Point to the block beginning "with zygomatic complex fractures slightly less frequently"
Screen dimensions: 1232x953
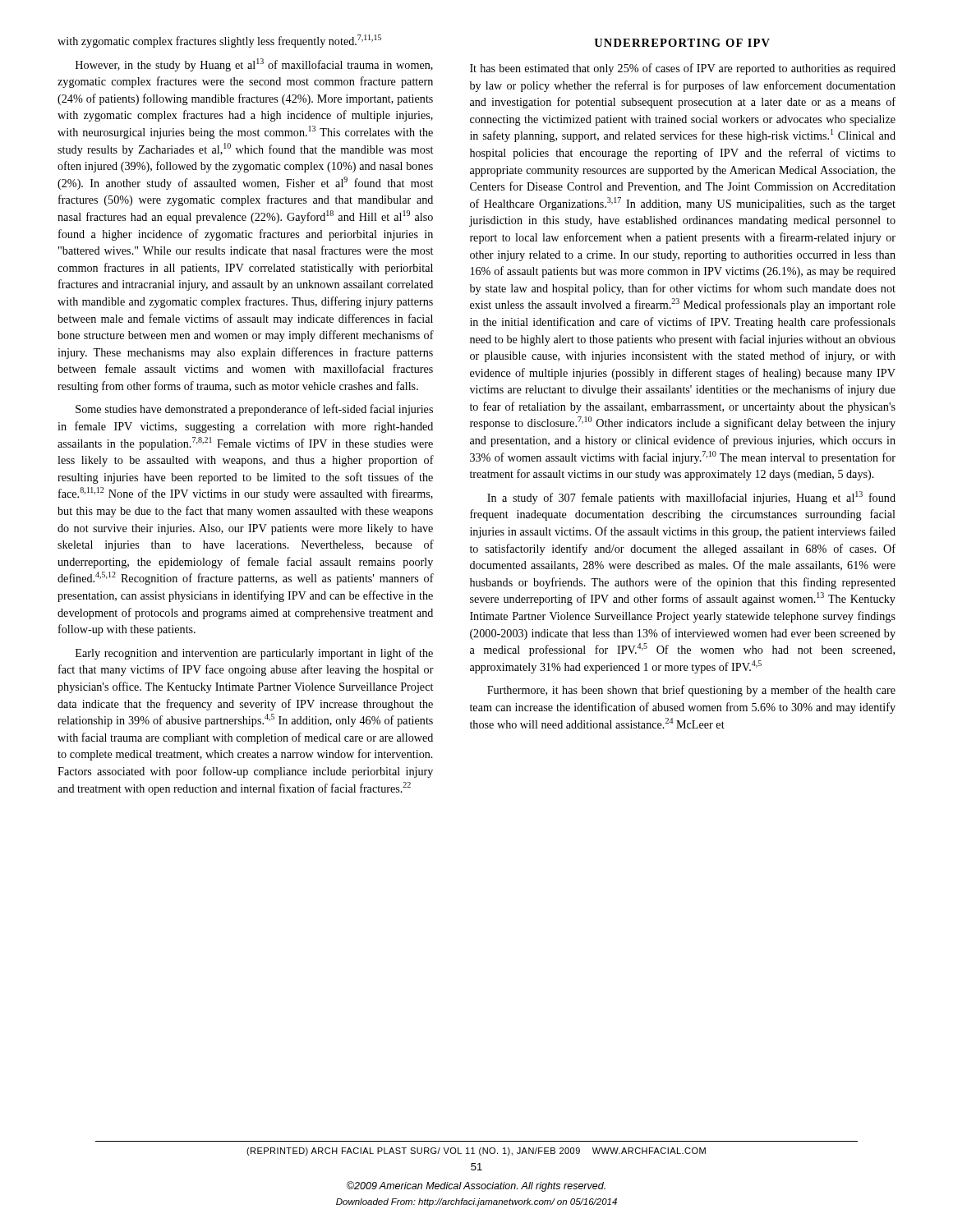[245, 415]
